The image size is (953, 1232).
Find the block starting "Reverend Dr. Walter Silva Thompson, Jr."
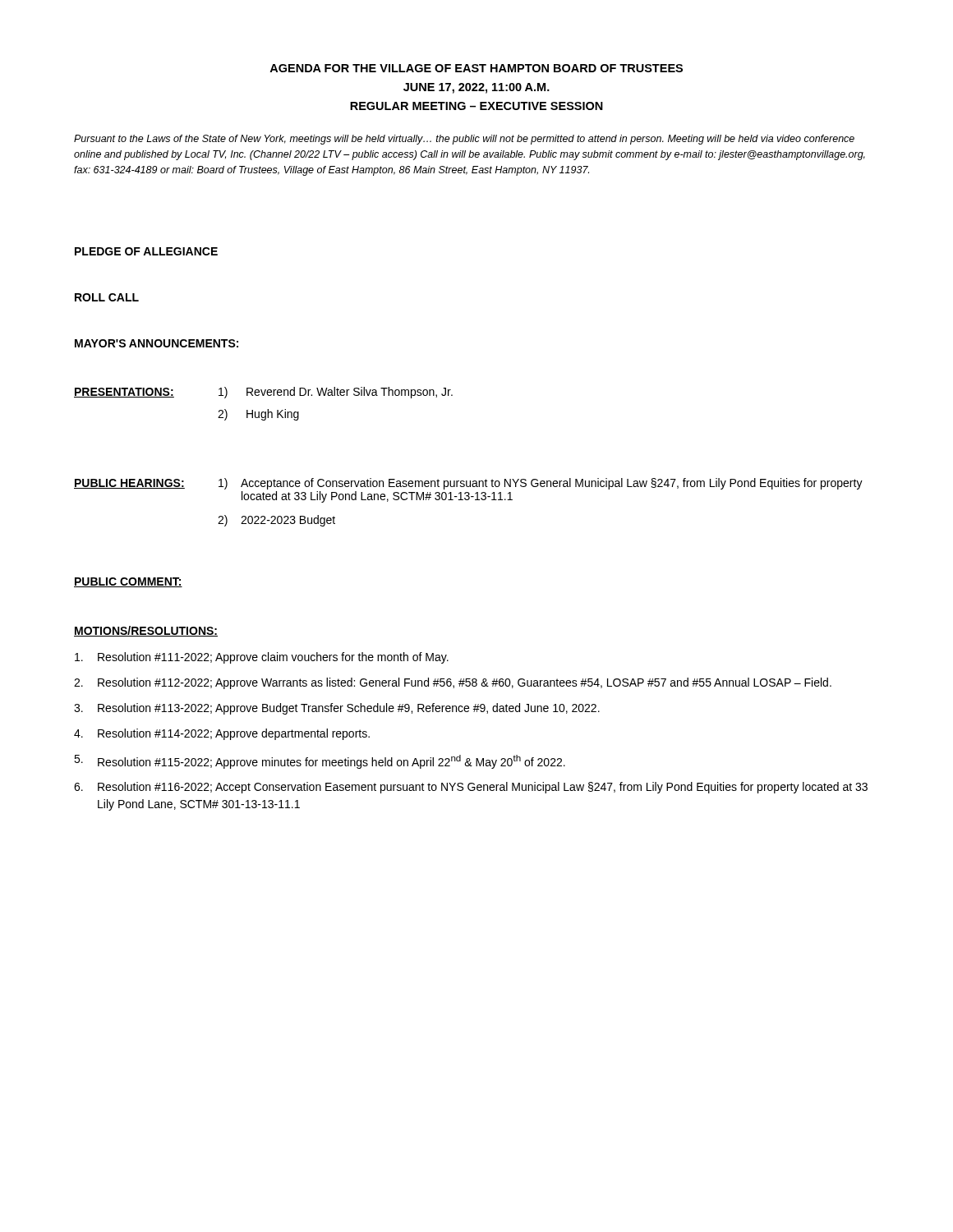tap(350, 392)
